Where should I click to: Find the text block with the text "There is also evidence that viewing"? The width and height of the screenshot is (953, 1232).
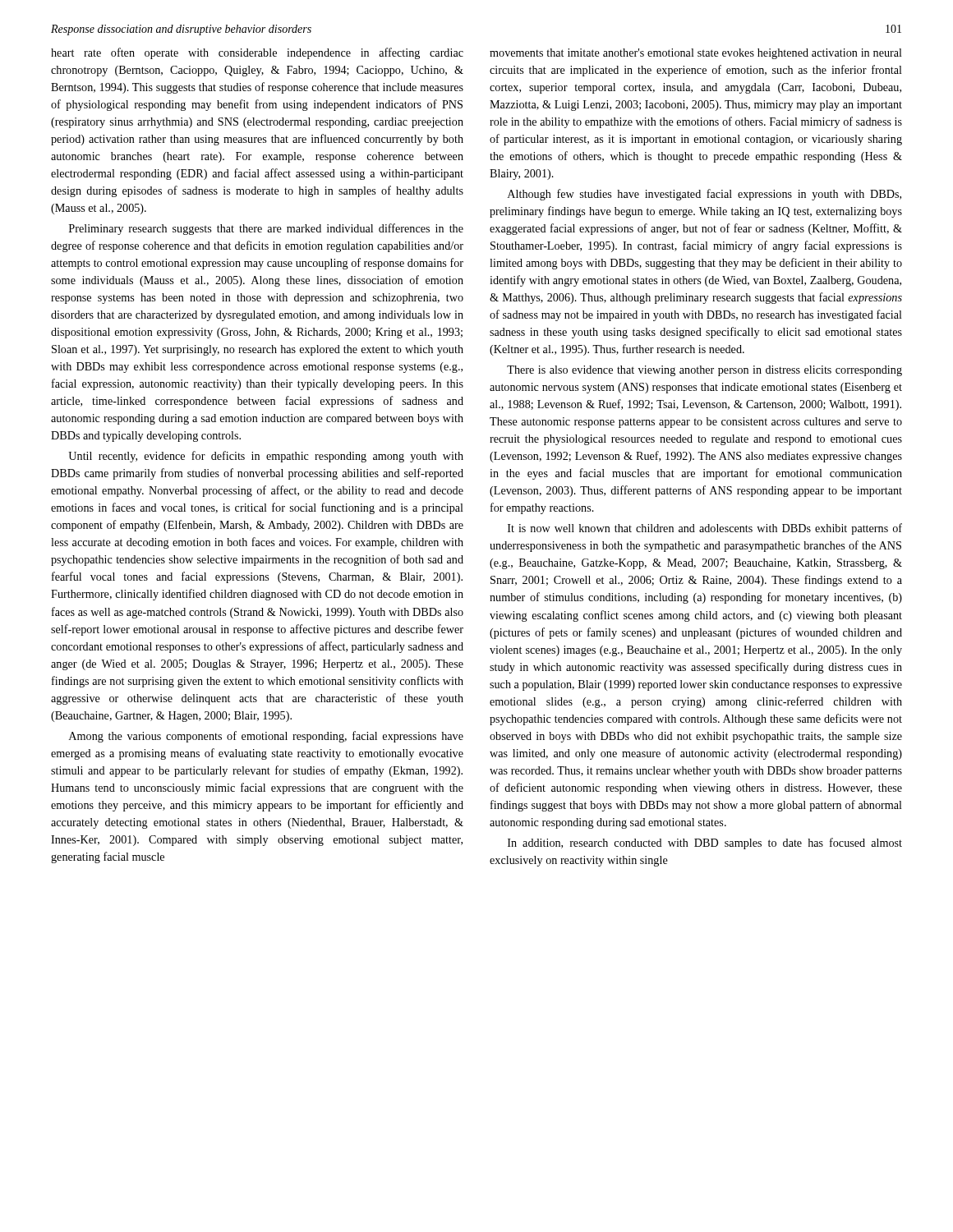[696, 439]
